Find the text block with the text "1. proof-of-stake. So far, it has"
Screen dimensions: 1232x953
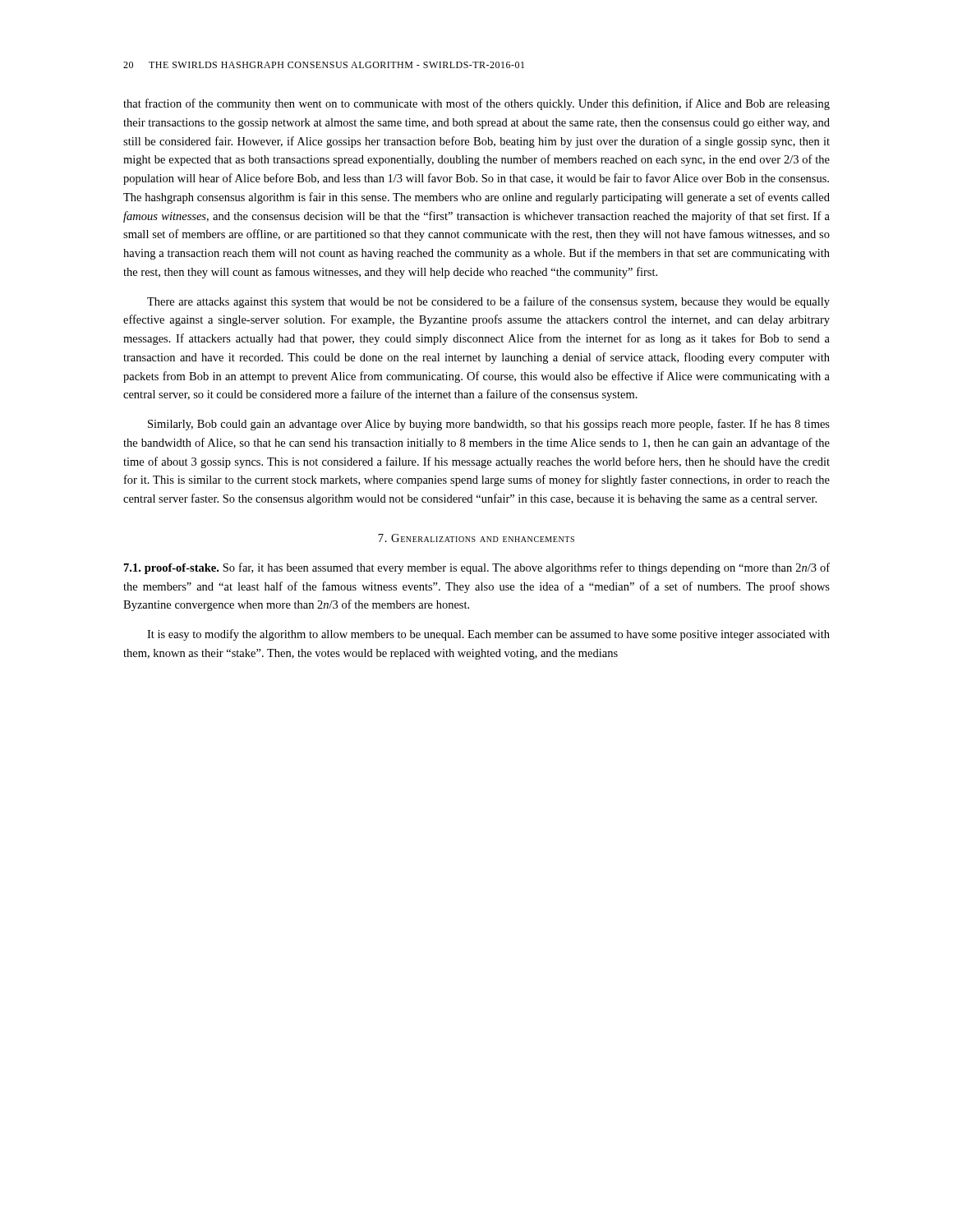476,586
